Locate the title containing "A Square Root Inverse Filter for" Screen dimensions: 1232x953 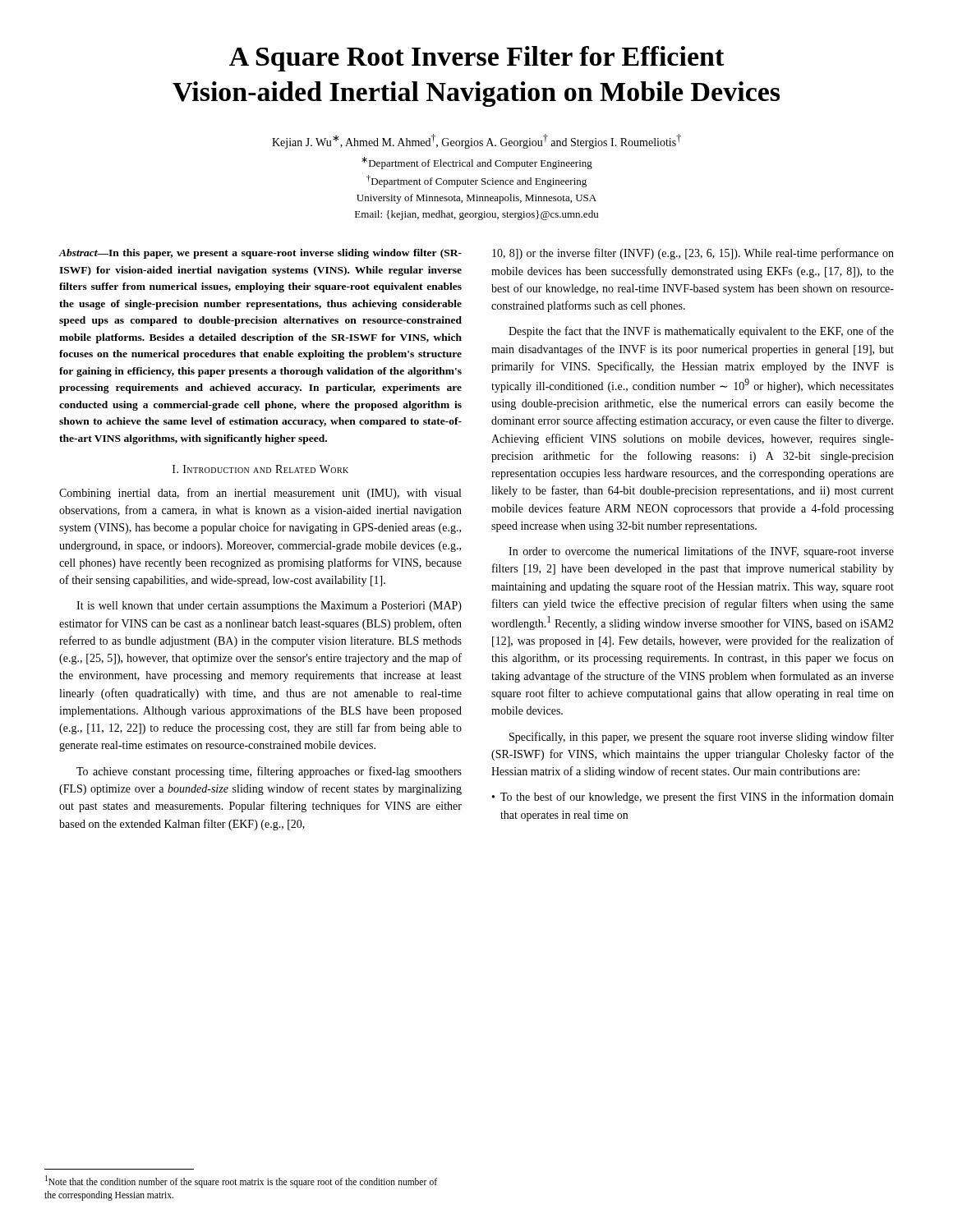[x=476, y=74]
